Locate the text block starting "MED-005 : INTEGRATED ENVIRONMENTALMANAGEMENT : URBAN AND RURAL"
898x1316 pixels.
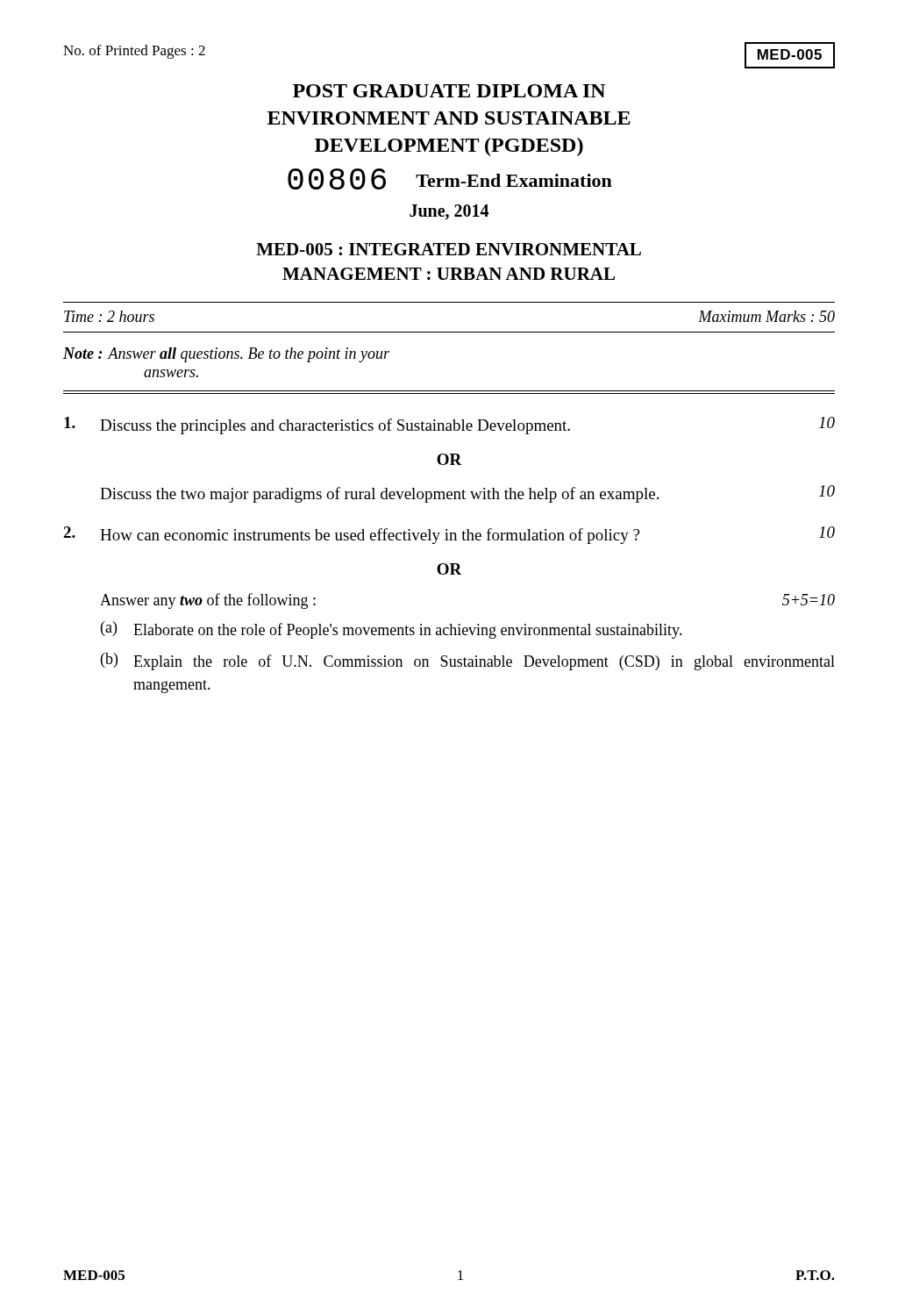click(x=449, y=261)
